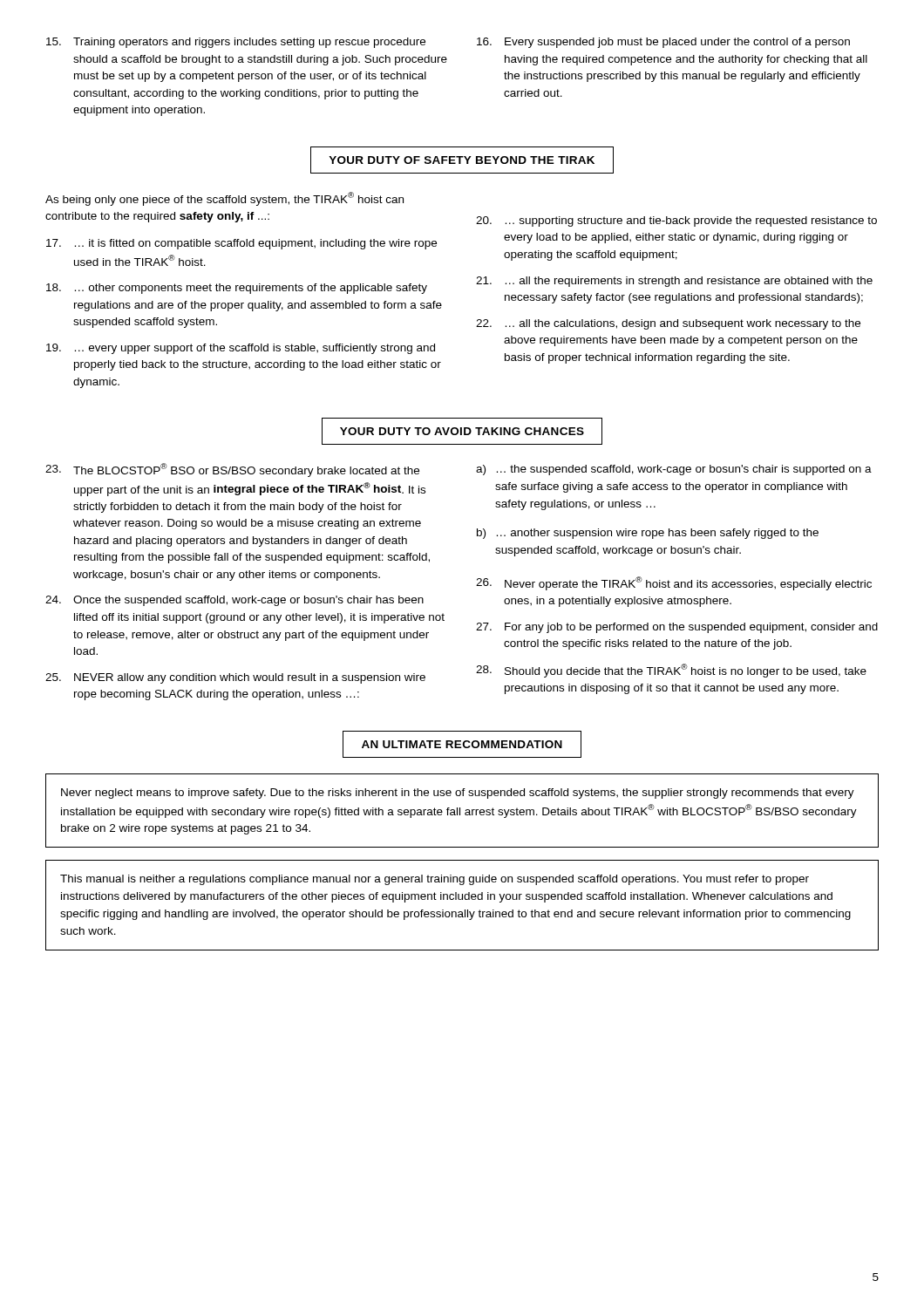Point to the passage starting "19. … every upper support of"
Screen dimensions: 1308x924
247,365
